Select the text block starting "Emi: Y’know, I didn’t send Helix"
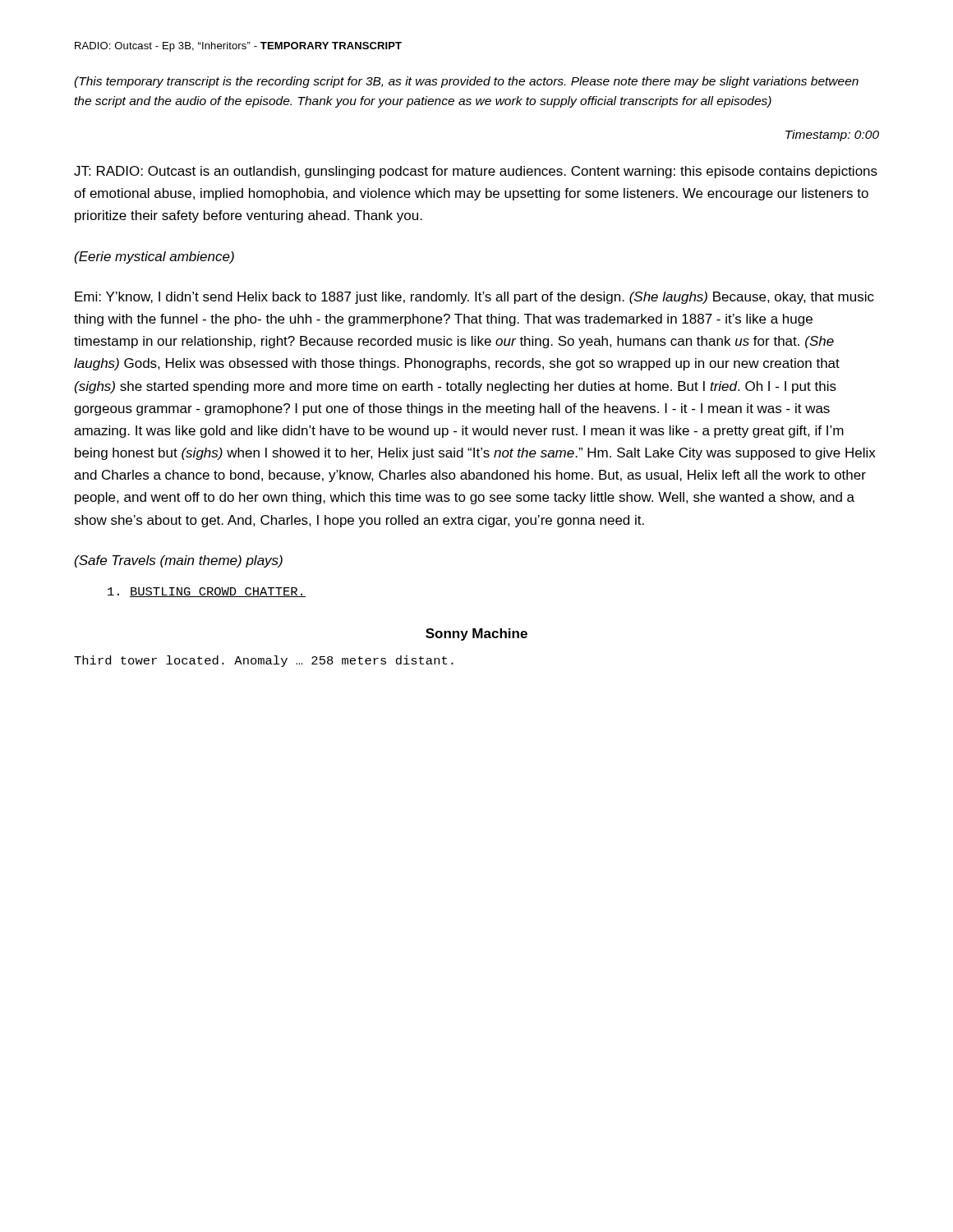The image size is (953, 1232). click(x=475, y=408)
